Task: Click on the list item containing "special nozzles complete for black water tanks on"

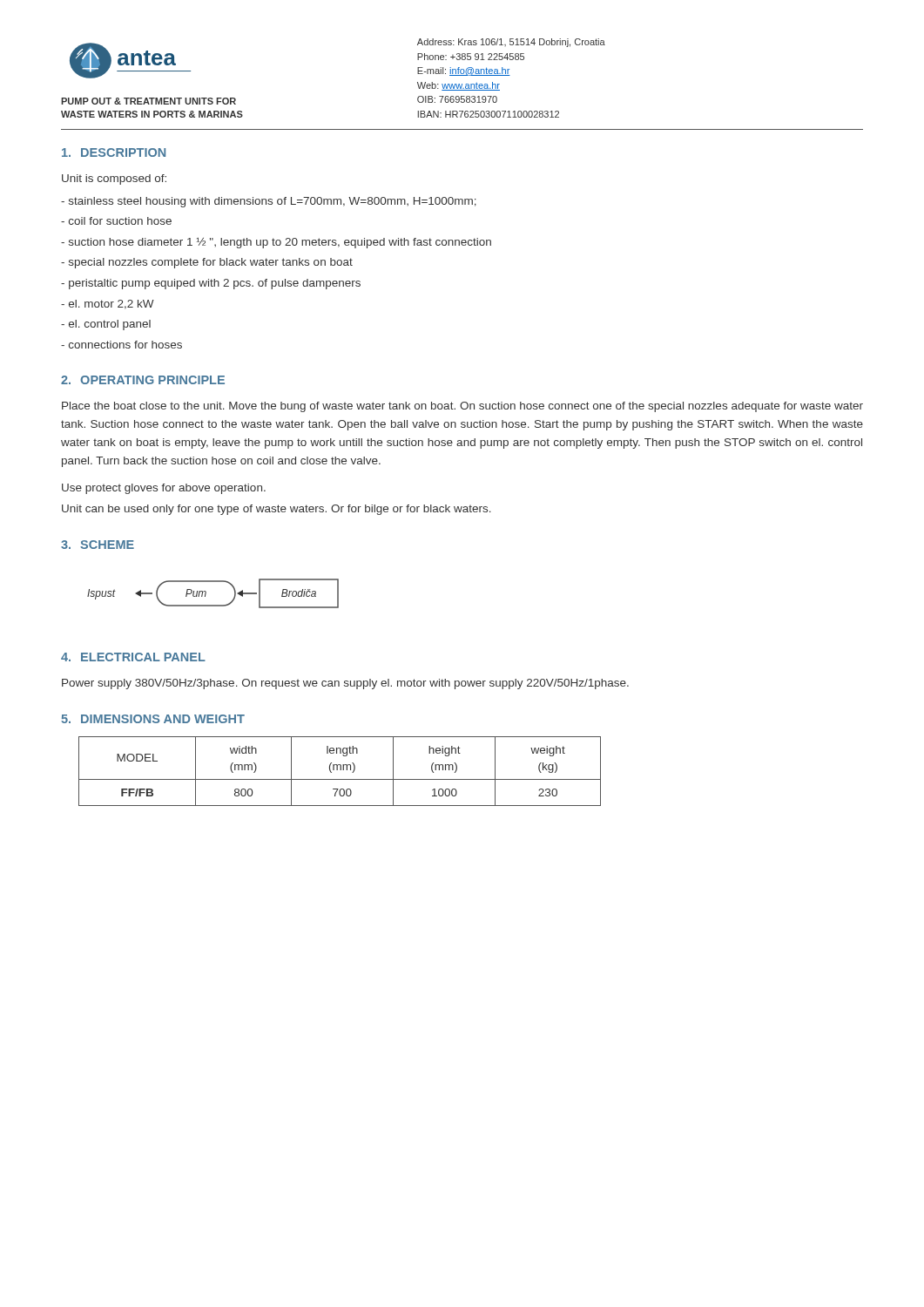Action: (207, 262)
